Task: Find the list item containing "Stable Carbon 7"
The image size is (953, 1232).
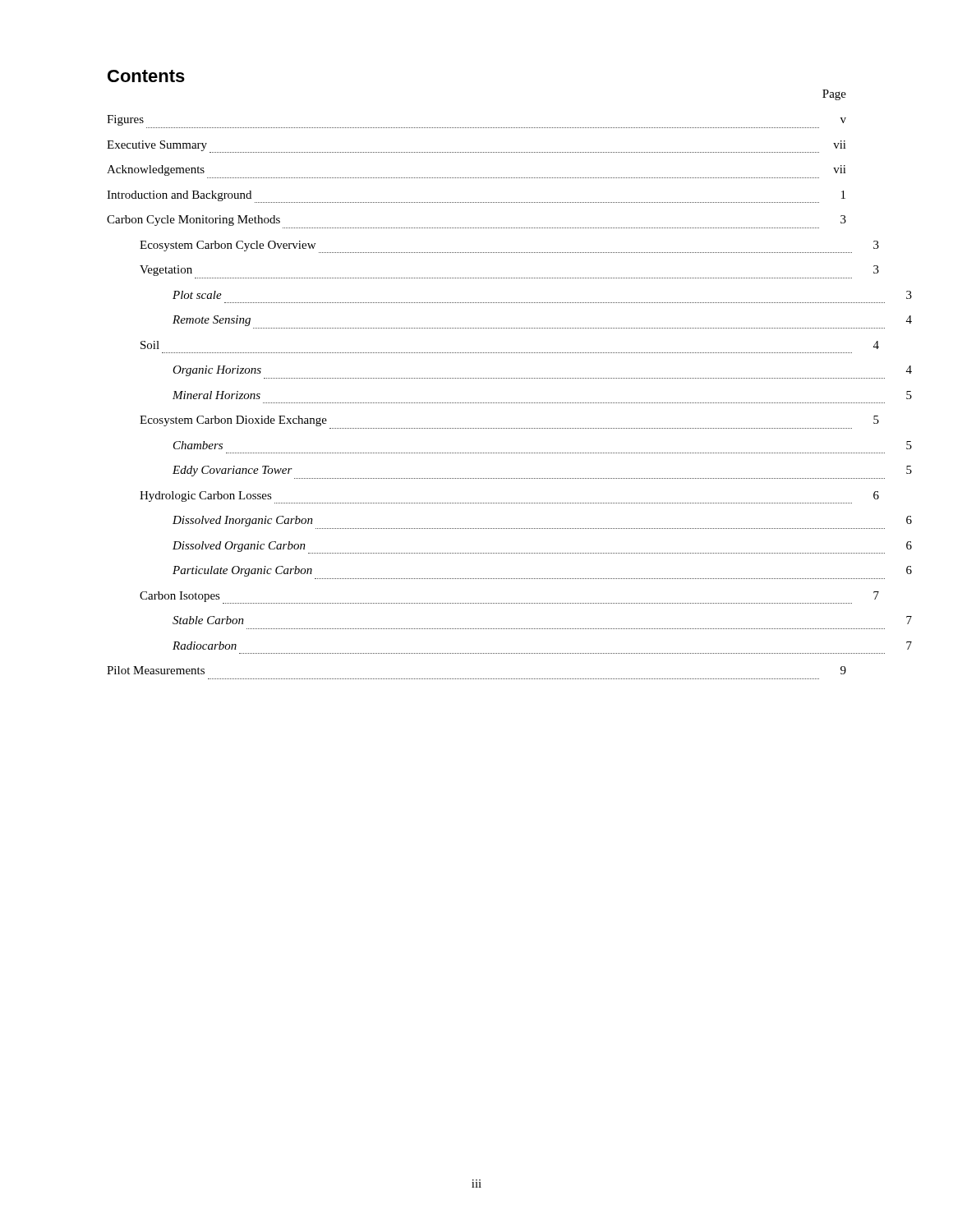Action: 542,620
